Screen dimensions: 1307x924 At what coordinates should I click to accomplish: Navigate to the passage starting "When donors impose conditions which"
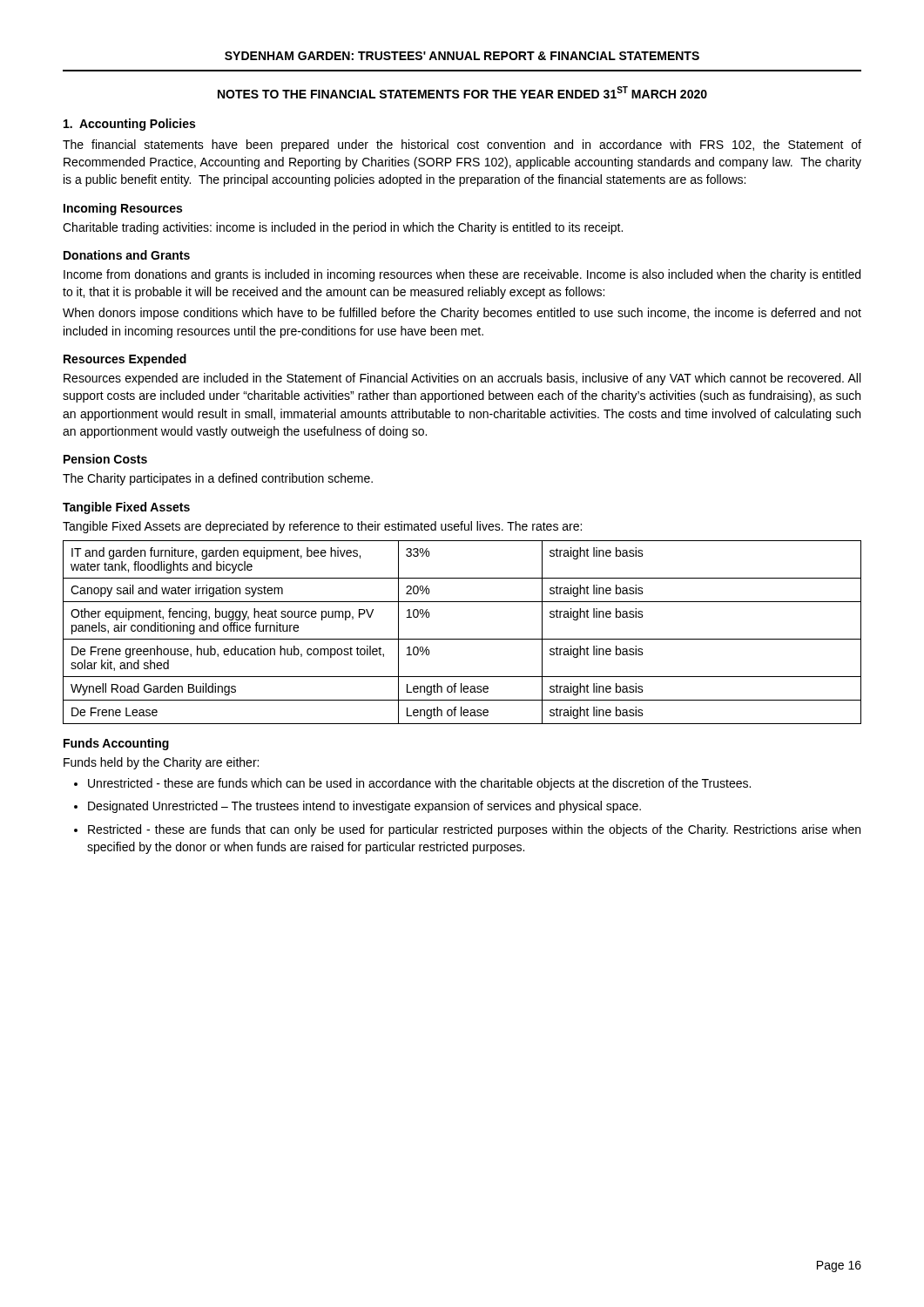(x=462, y=322)
